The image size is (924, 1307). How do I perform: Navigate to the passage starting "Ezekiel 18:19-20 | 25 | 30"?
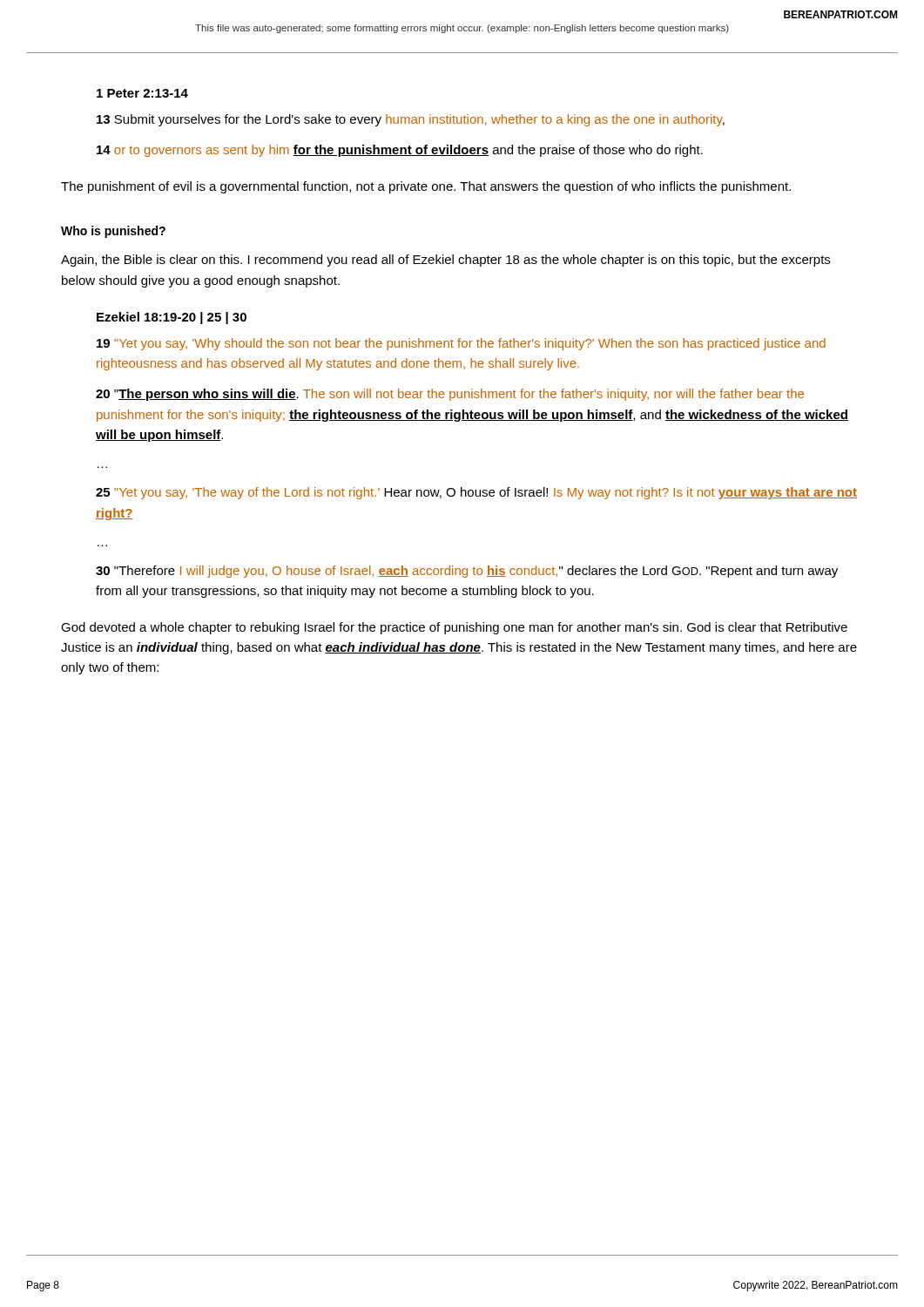(x=172, y=318)
